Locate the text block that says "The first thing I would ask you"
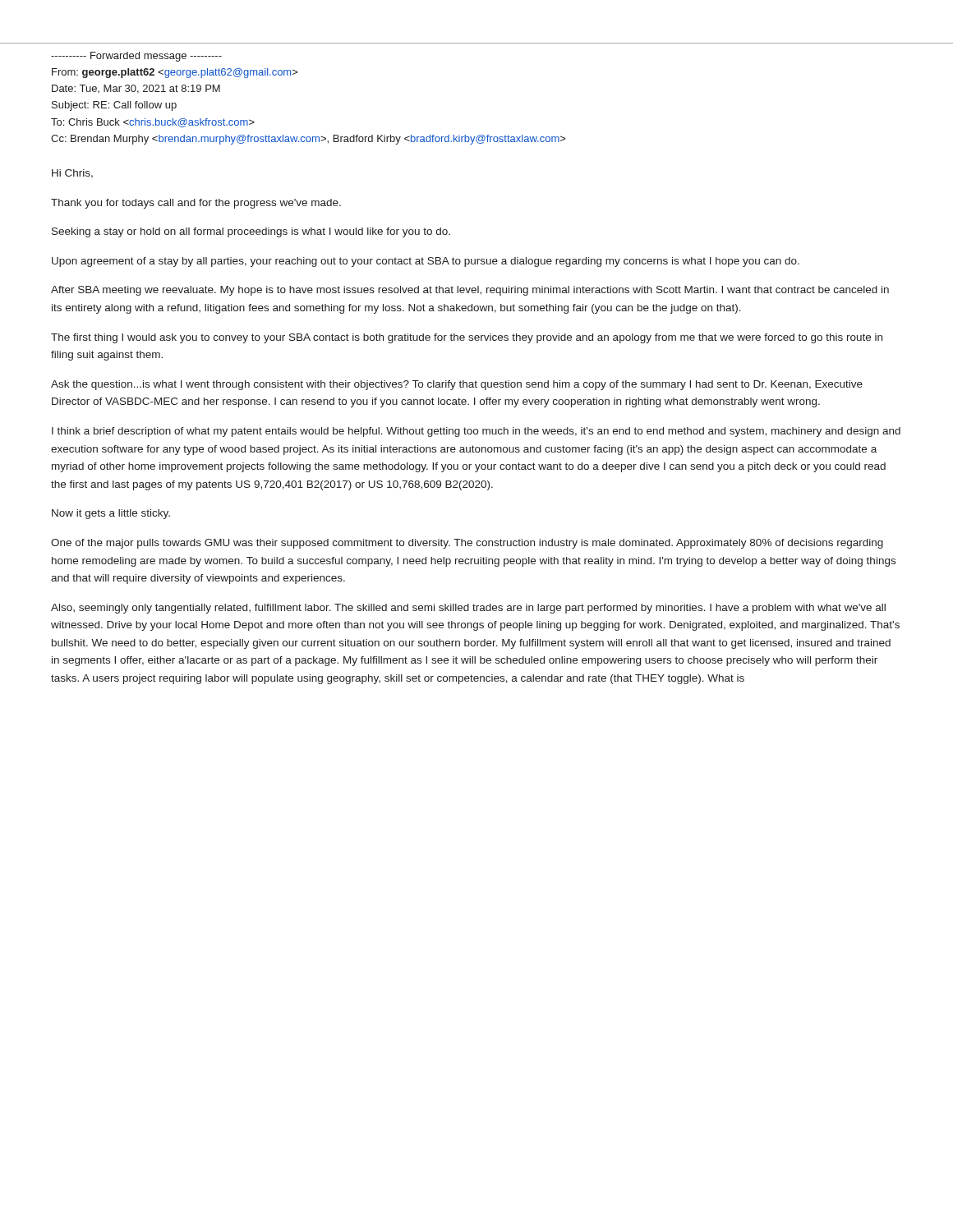 point(476,346)
